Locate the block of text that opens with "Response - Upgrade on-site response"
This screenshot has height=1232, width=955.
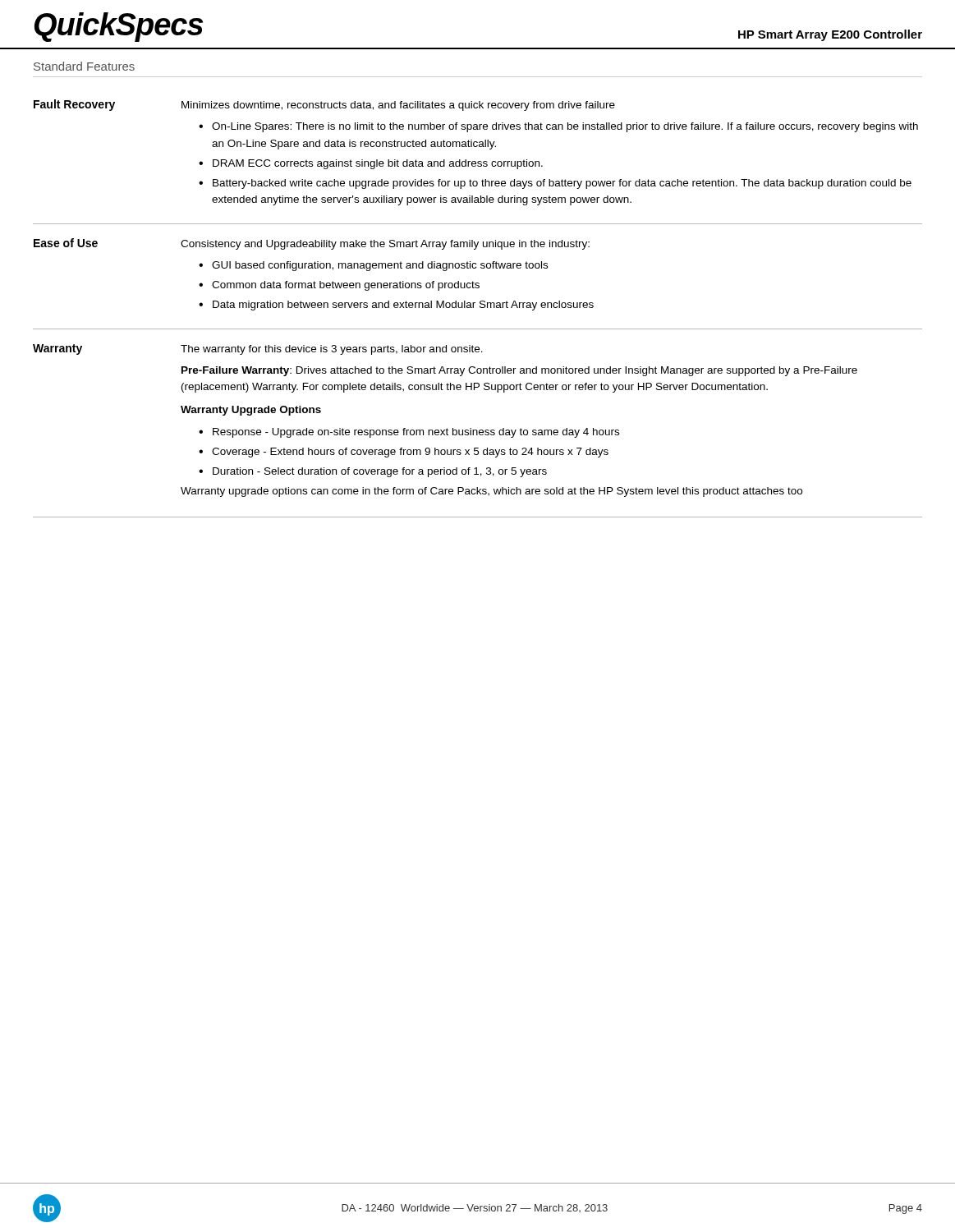[x=416, y=431]
